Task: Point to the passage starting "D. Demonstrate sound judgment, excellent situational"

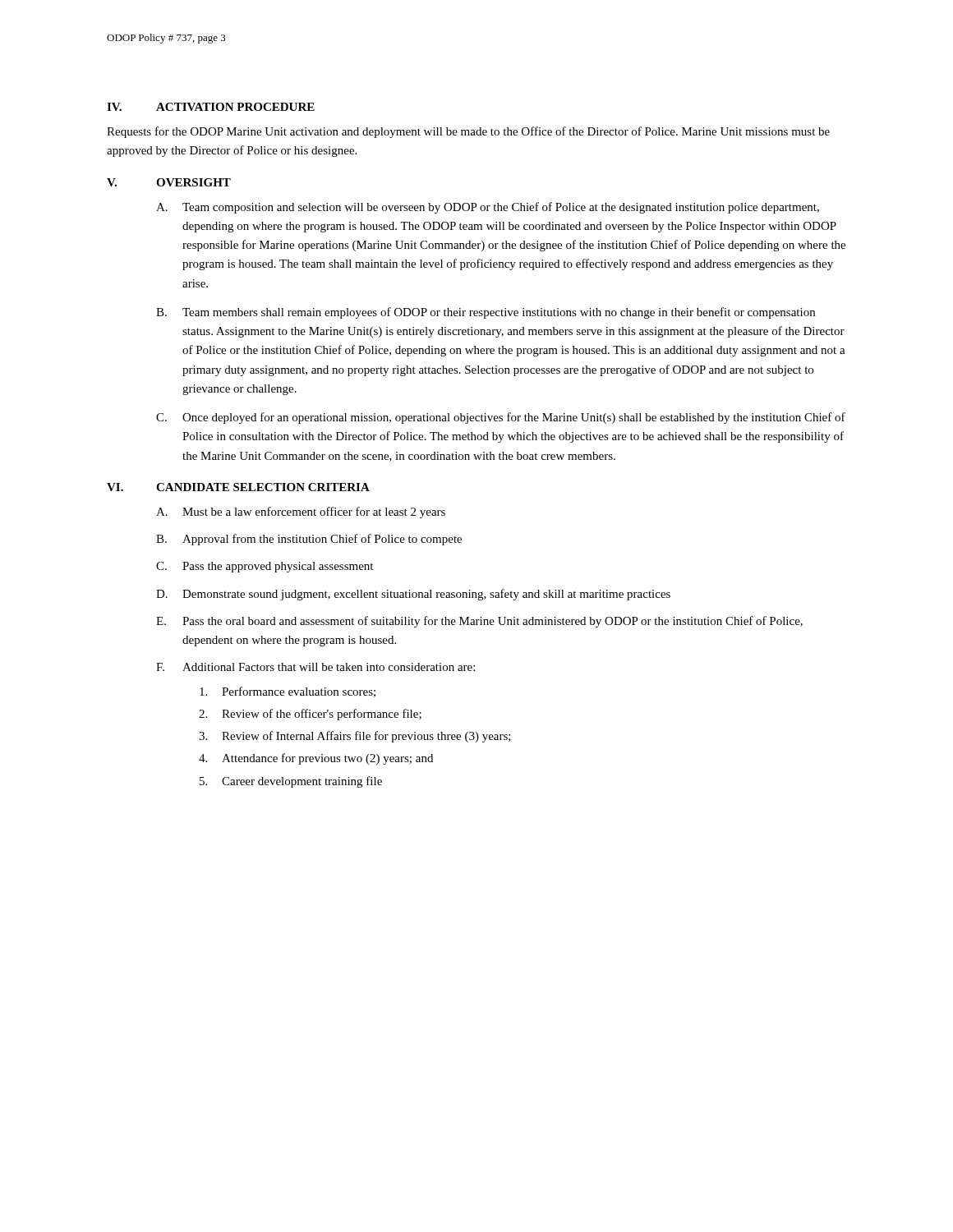Action: (x=501, y=594)
